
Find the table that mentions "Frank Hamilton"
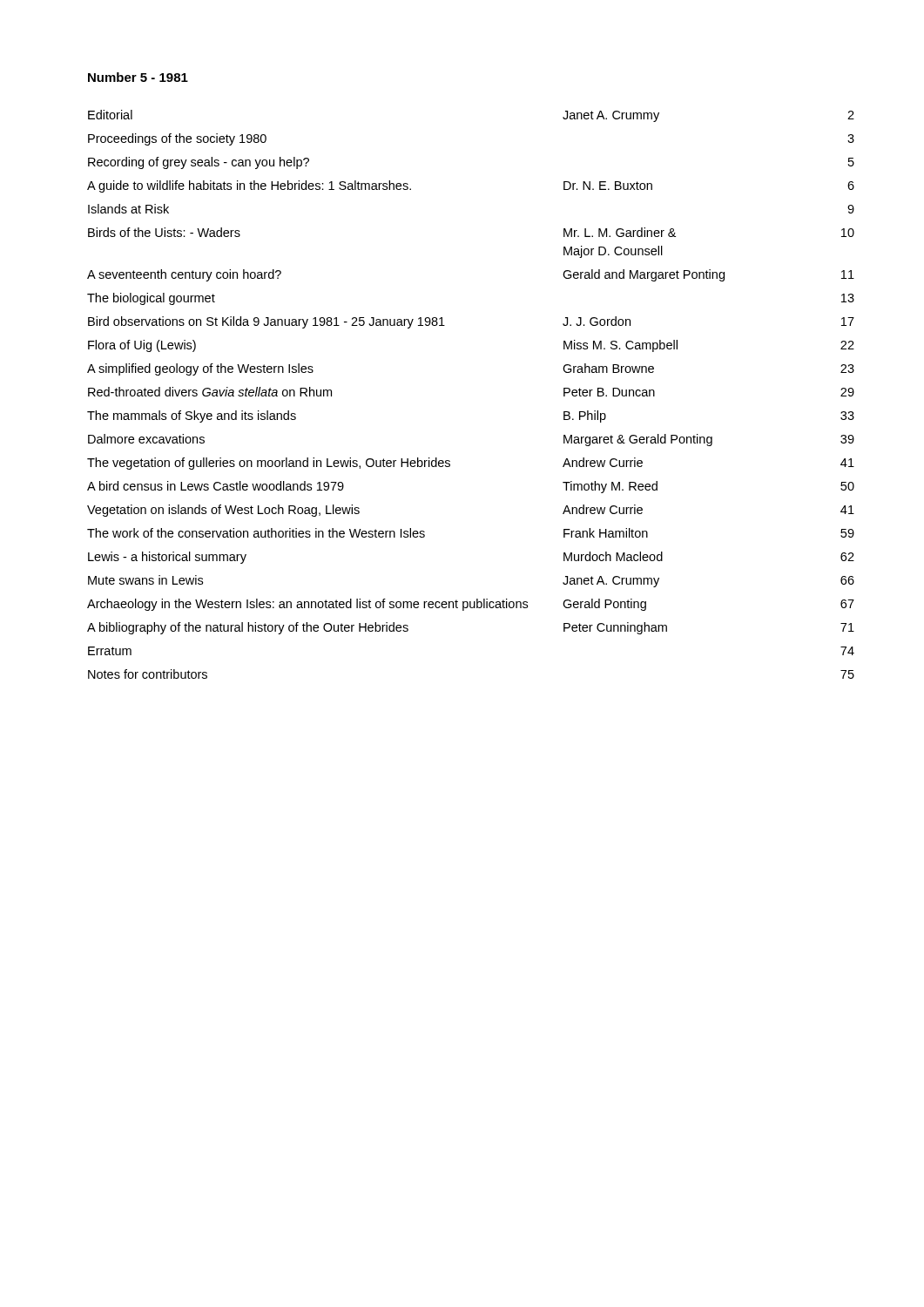pos(471,395)
